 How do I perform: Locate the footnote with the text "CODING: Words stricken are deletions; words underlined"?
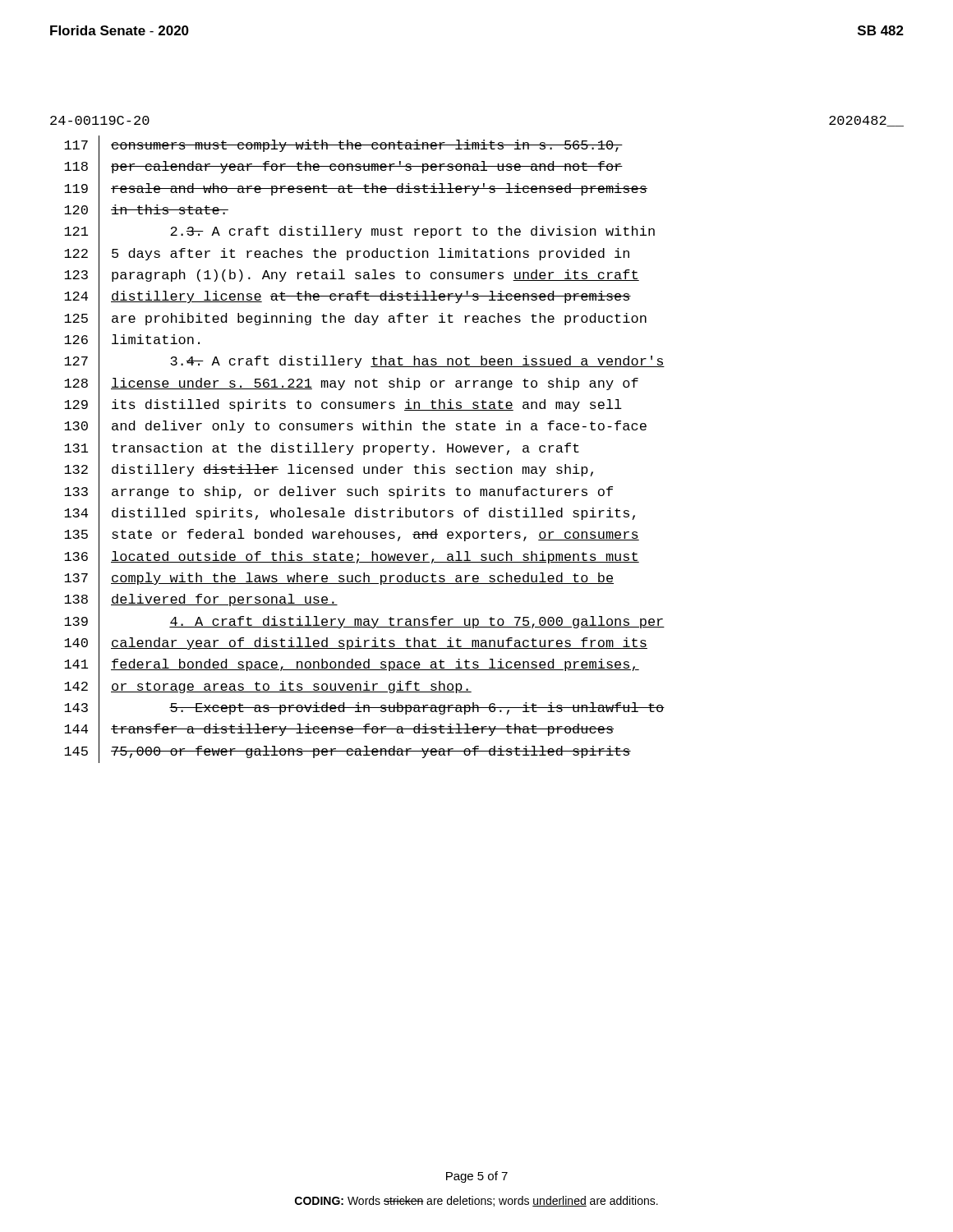click(476, 1201)
